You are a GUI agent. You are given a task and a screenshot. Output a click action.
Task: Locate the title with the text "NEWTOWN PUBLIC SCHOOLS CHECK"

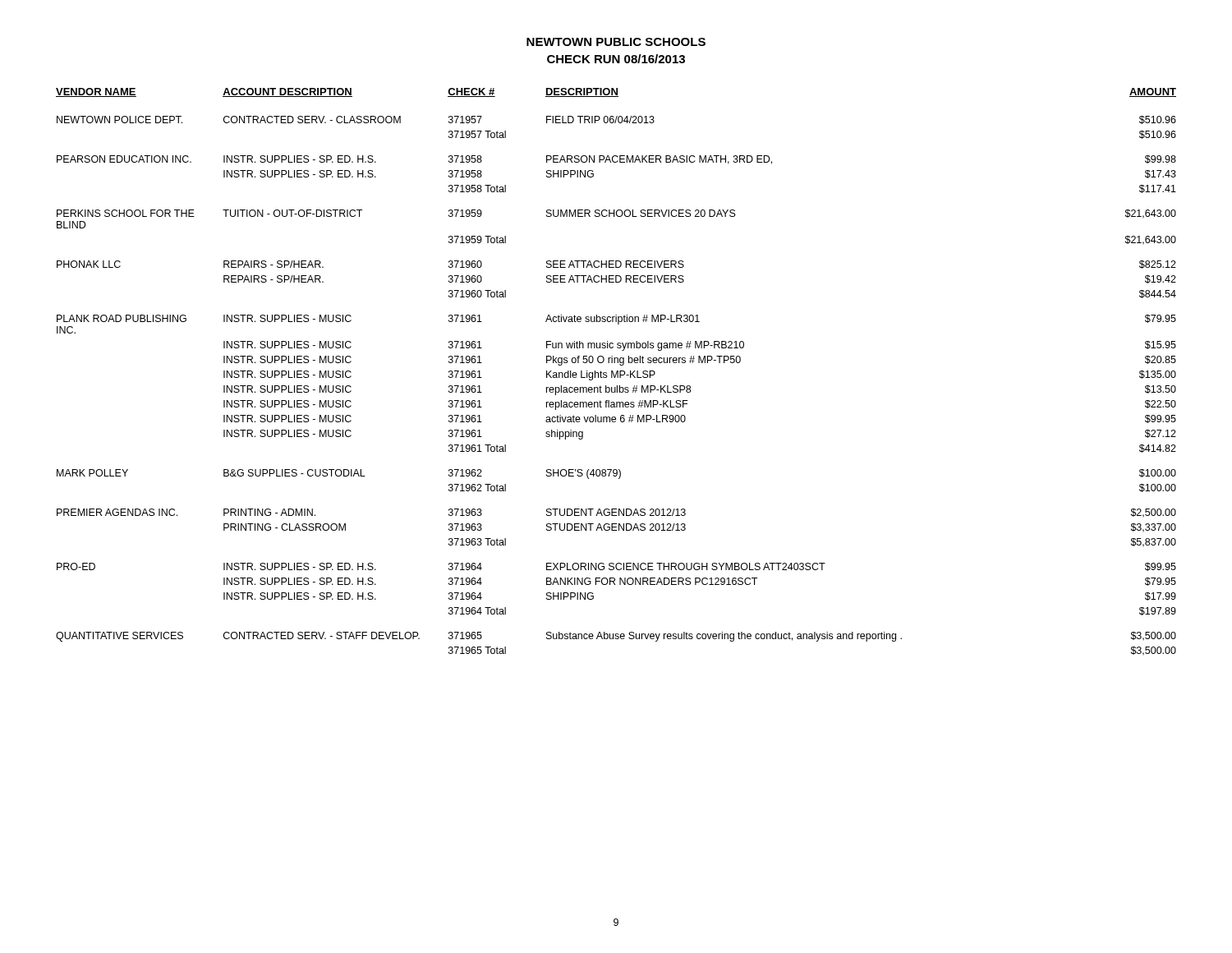pyautogui.click(x=616, y=50)
